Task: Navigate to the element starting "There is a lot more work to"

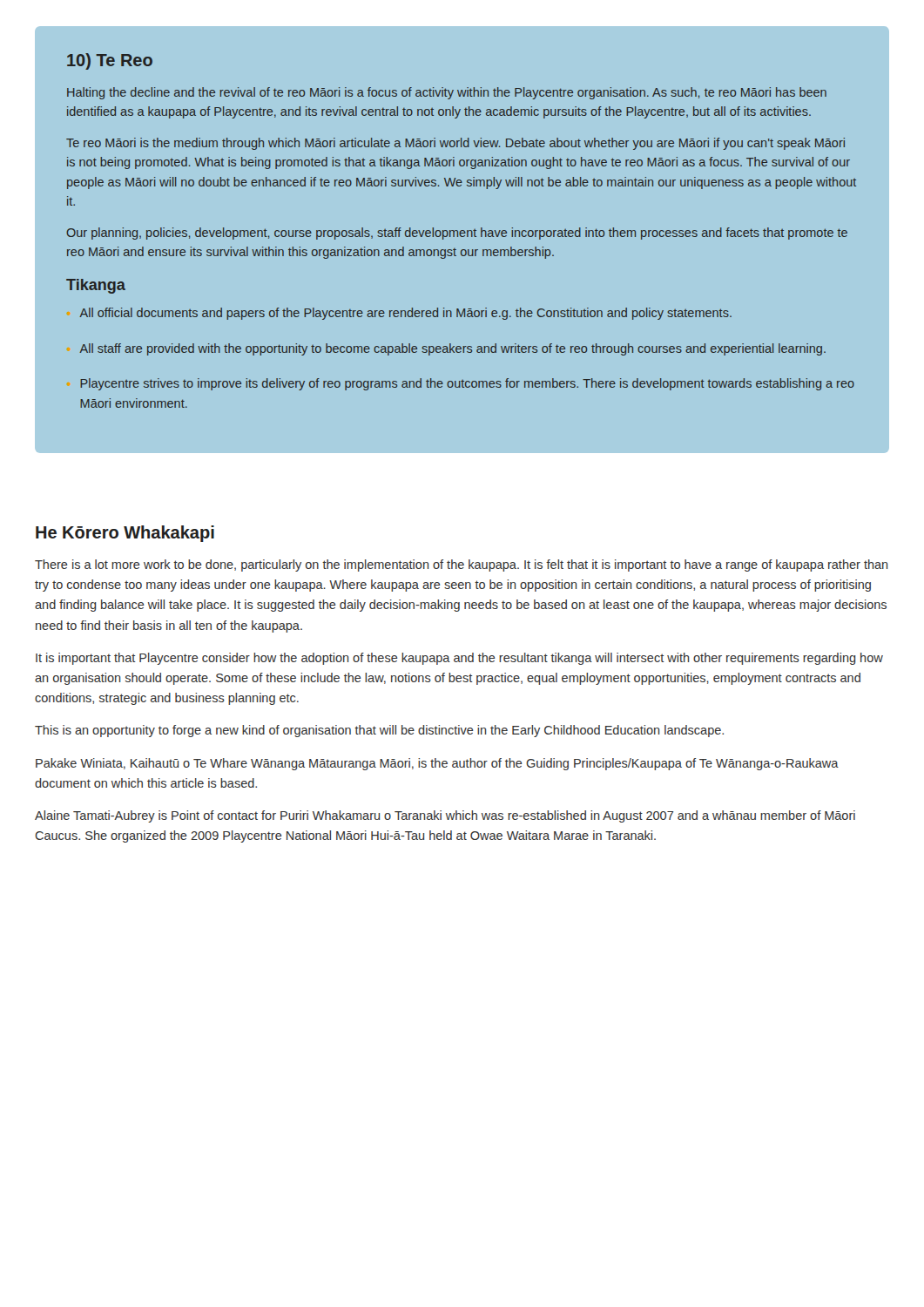Action: [x=462, y=595]
